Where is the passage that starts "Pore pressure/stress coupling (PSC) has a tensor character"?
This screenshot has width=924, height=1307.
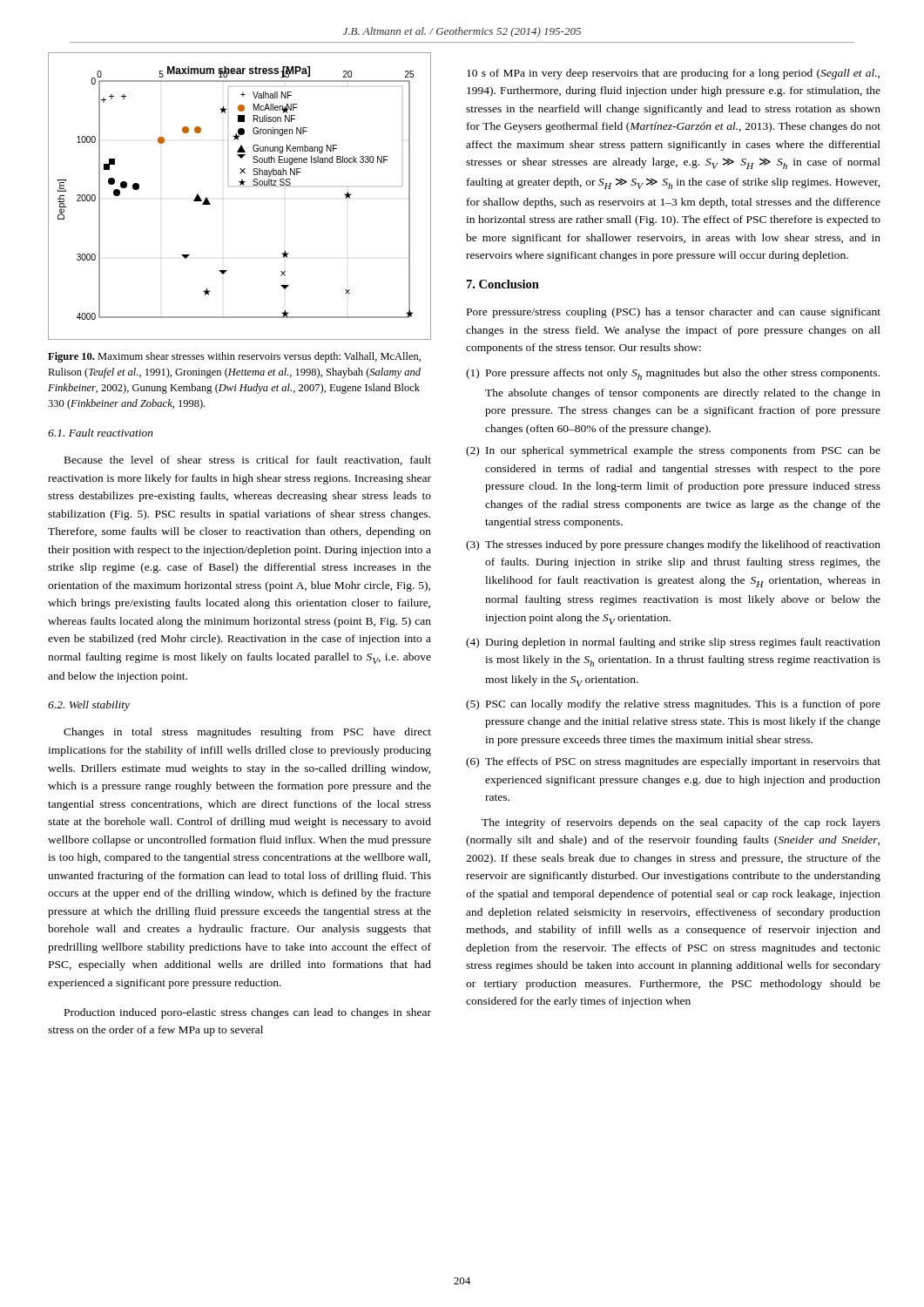tap(673, 330)
